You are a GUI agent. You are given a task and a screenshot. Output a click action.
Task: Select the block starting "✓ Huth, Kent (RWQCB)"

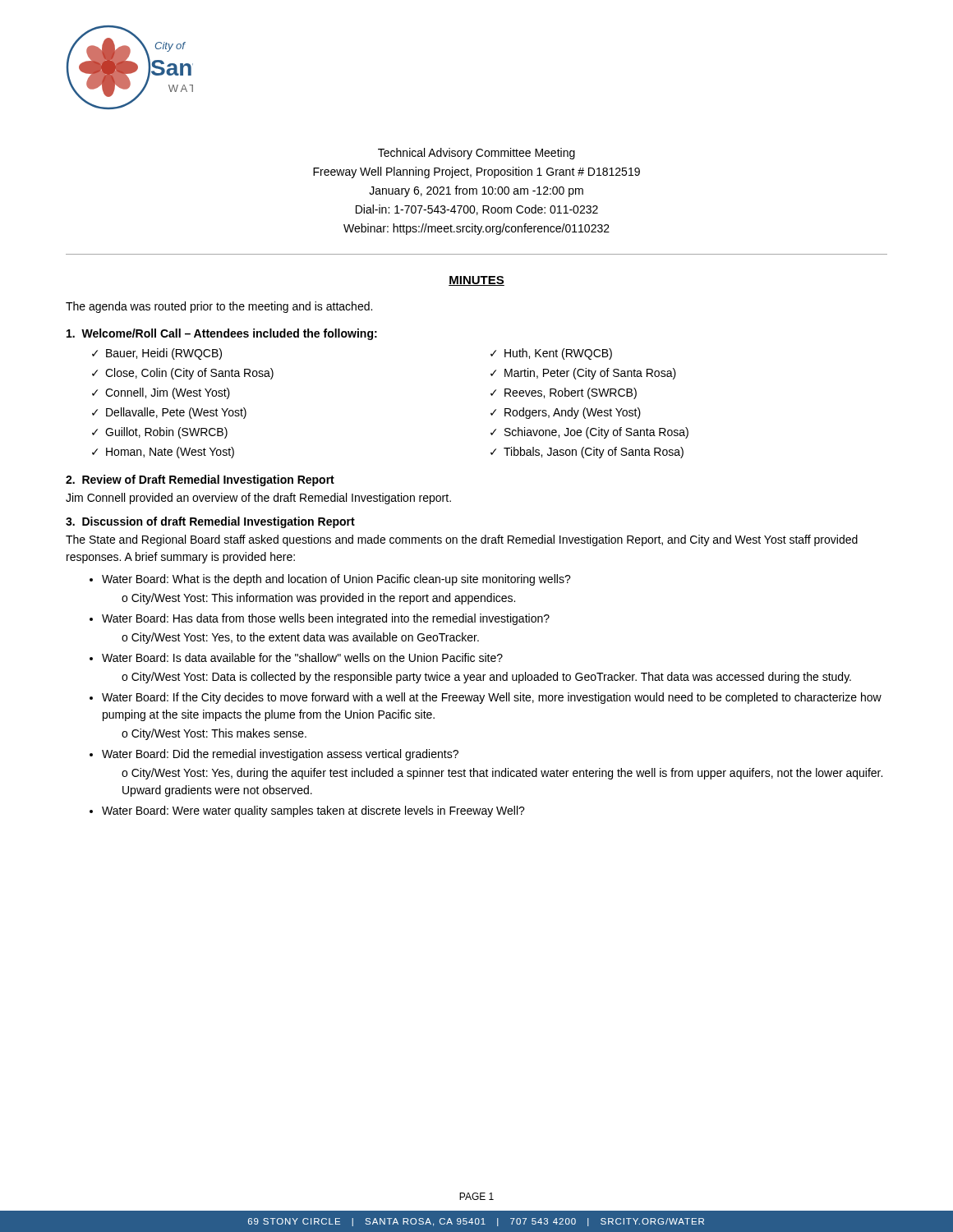(x=551, y=354)
